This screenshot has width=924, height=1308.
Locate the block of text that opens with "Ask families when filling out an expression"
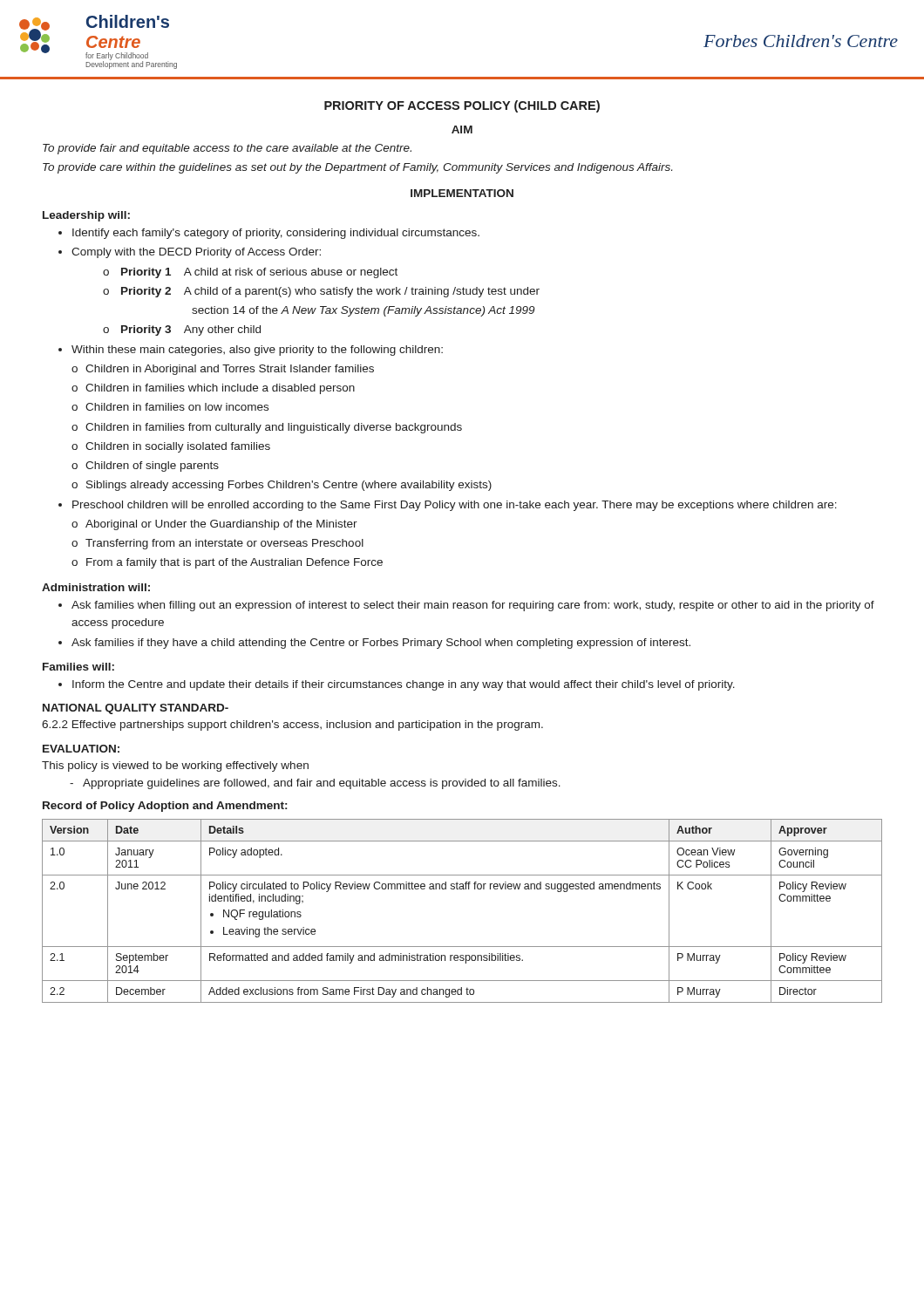pos(473,613)
